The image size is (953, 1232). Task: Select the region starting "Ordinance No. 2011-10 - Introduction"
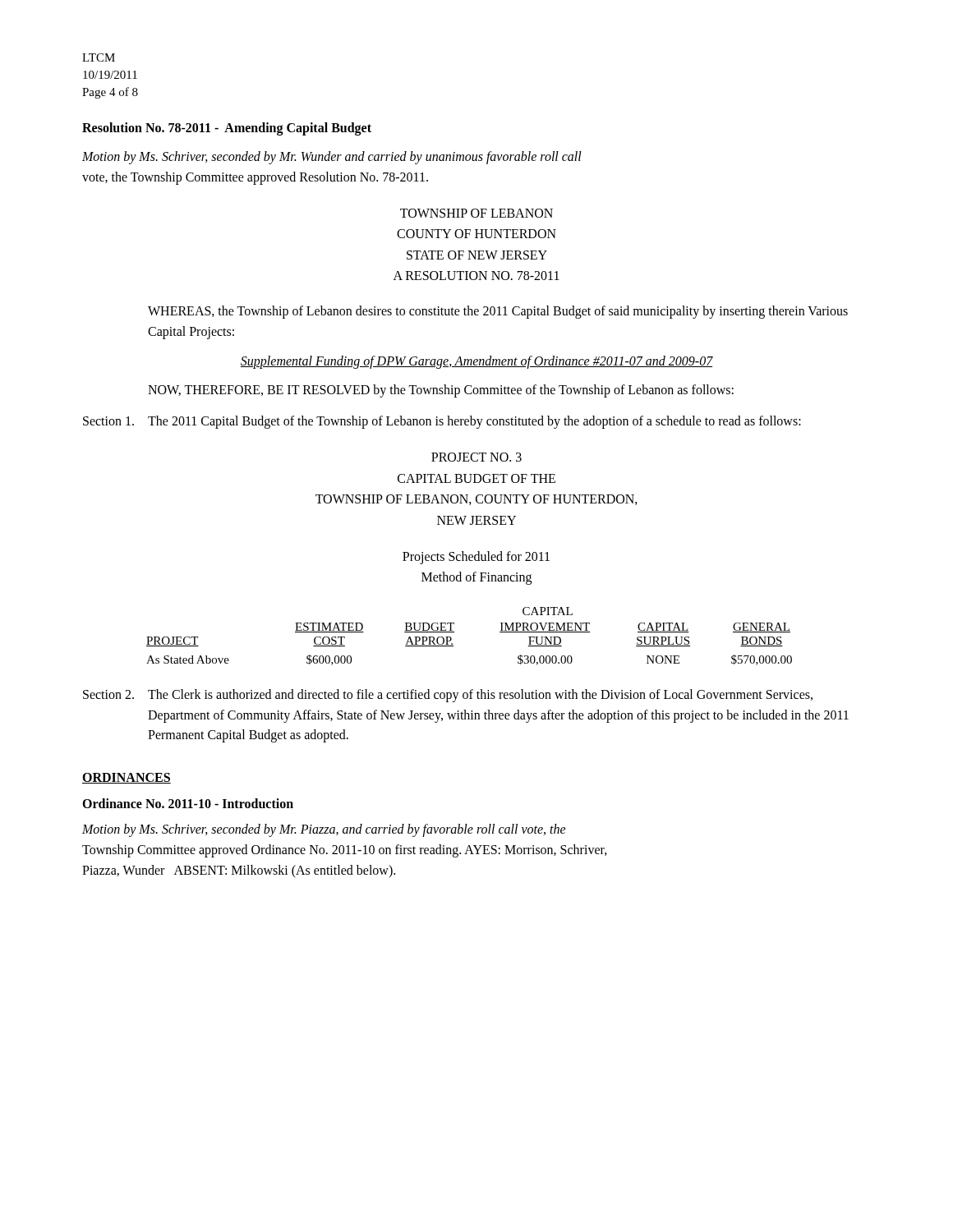coord(188,804)
